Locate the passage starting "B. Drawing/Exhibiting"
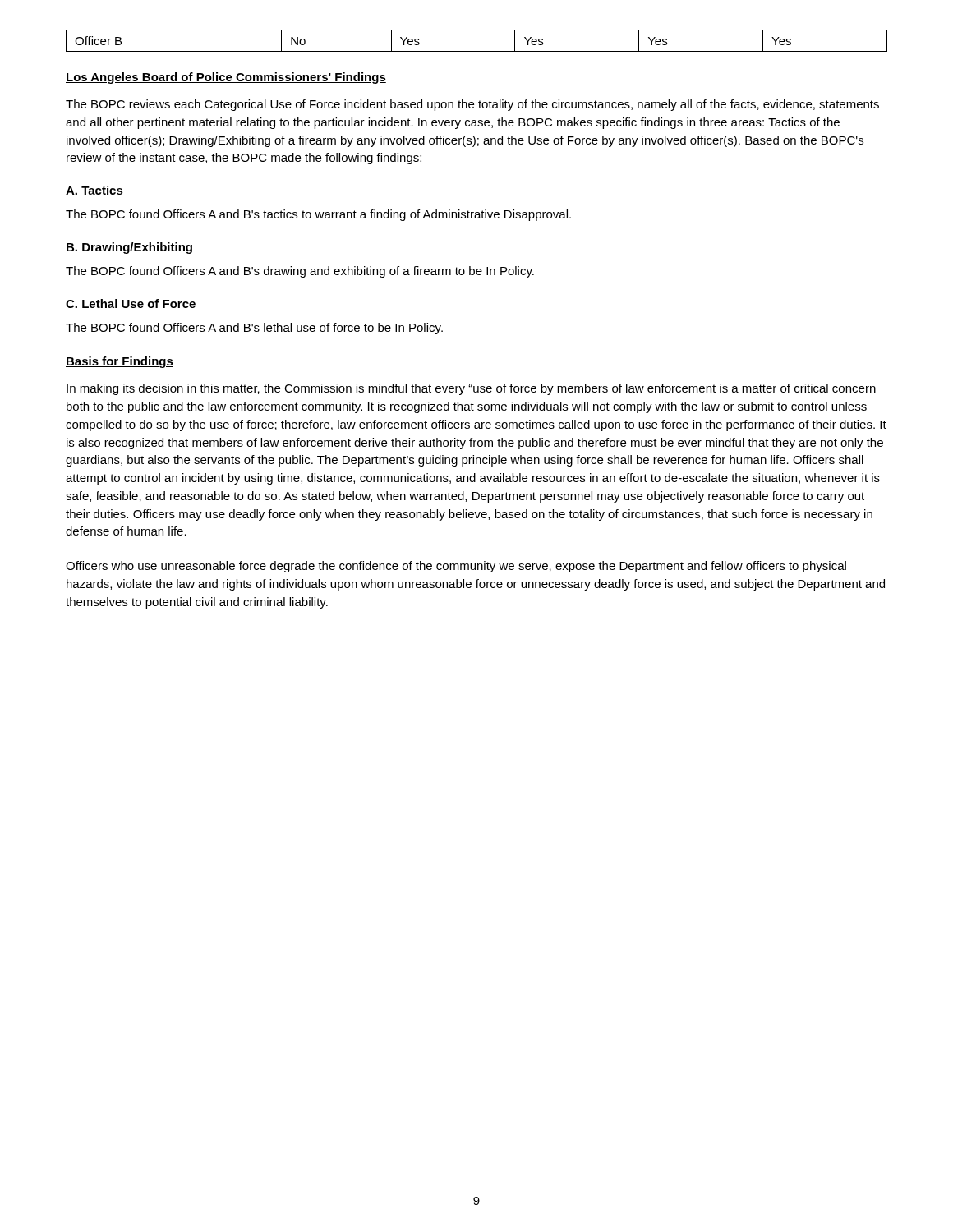The height and width of the screenshot is (1232, 953). [129, 247]
